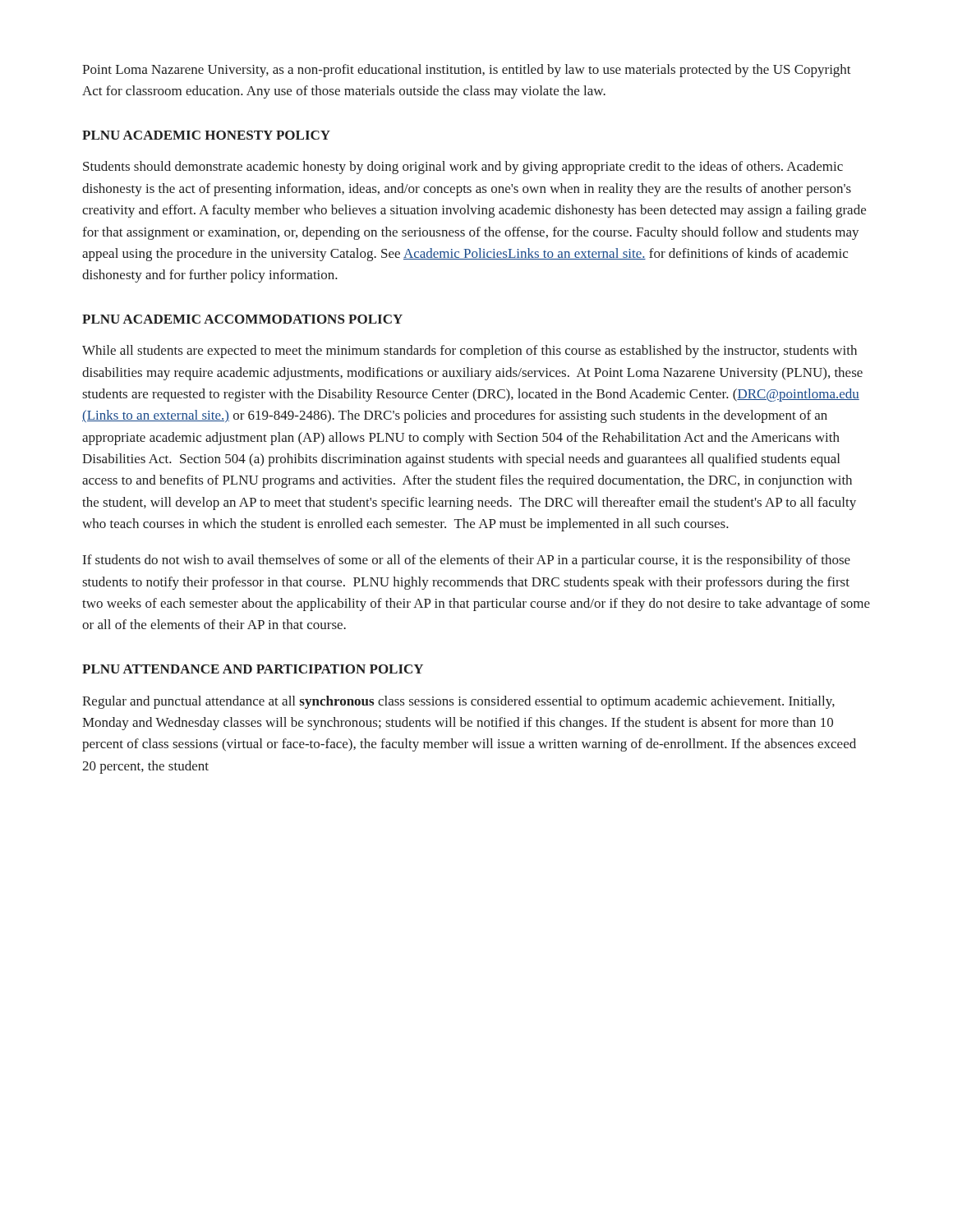Where is the passage that starts "Point Loma Nazarene University,"?
Viewport: 953px width, 1232px height.
coord(466,80)
